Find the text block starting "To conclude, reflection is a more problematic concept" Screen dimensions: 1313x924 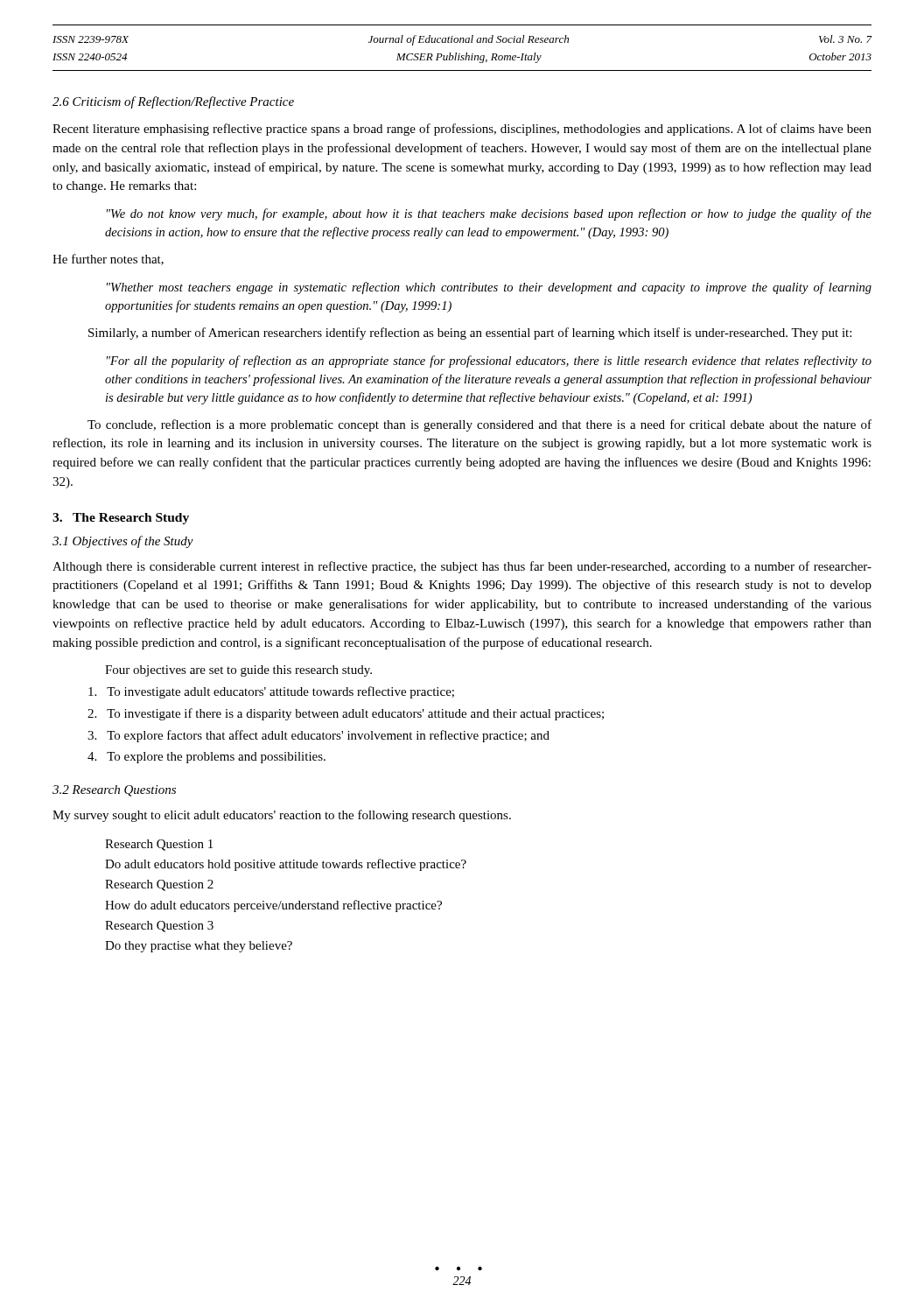462,453
